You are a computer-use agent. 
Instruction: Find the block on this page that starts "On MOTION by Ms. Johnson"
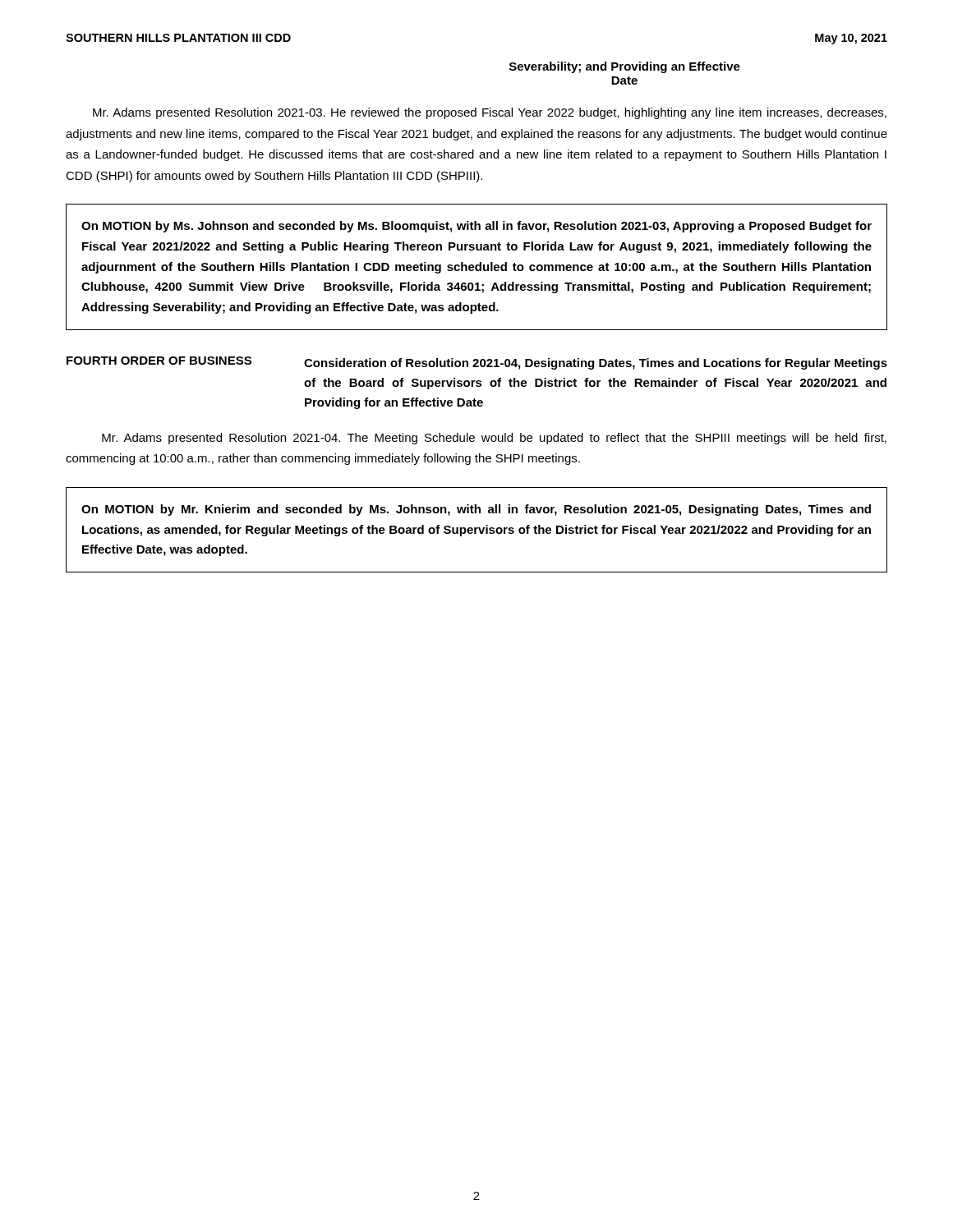pyautogui.click(x=476, y=266)
